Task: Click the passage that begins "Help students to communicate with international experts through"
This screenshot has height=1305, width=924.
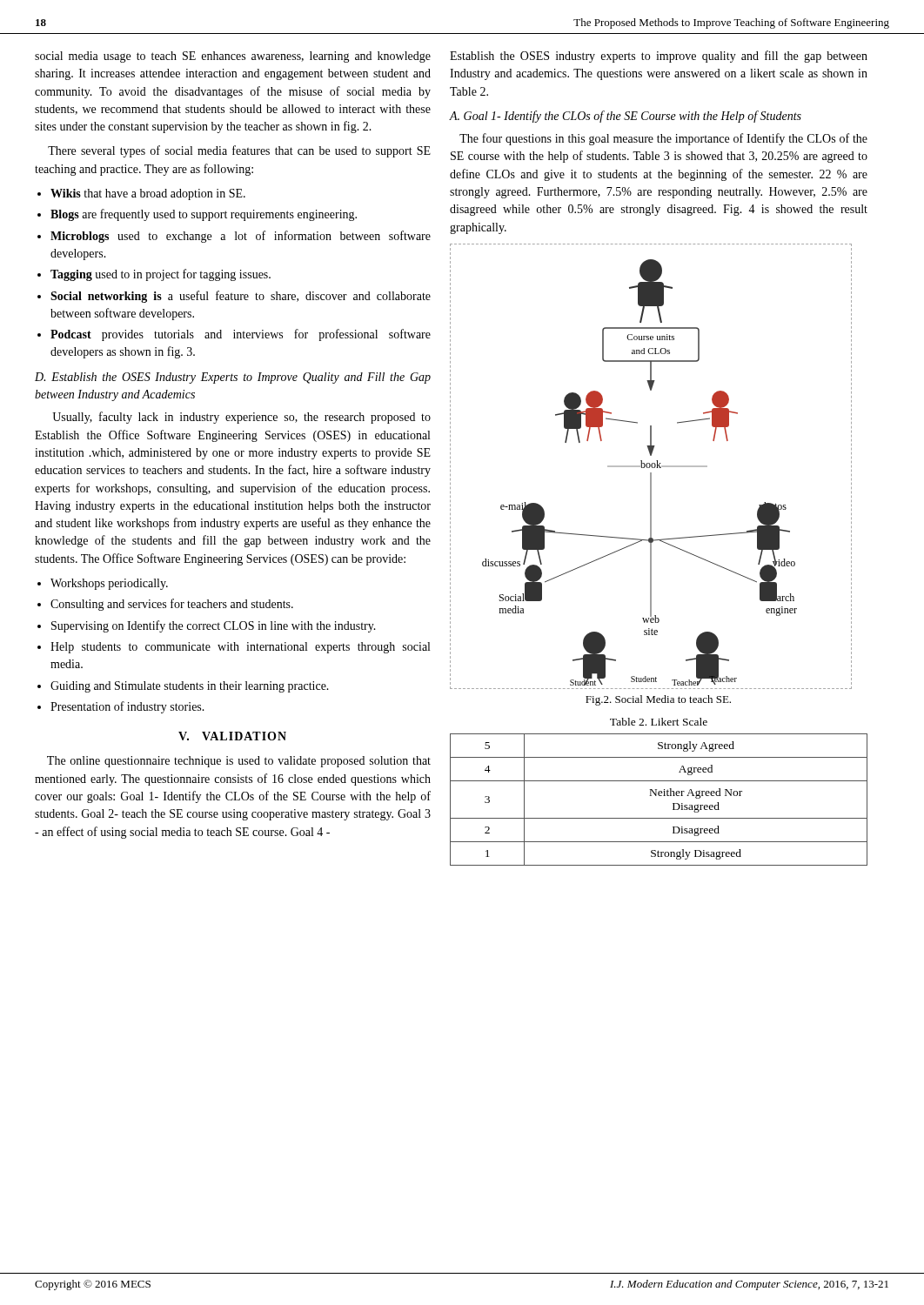Action: click(x=241, y=656)
